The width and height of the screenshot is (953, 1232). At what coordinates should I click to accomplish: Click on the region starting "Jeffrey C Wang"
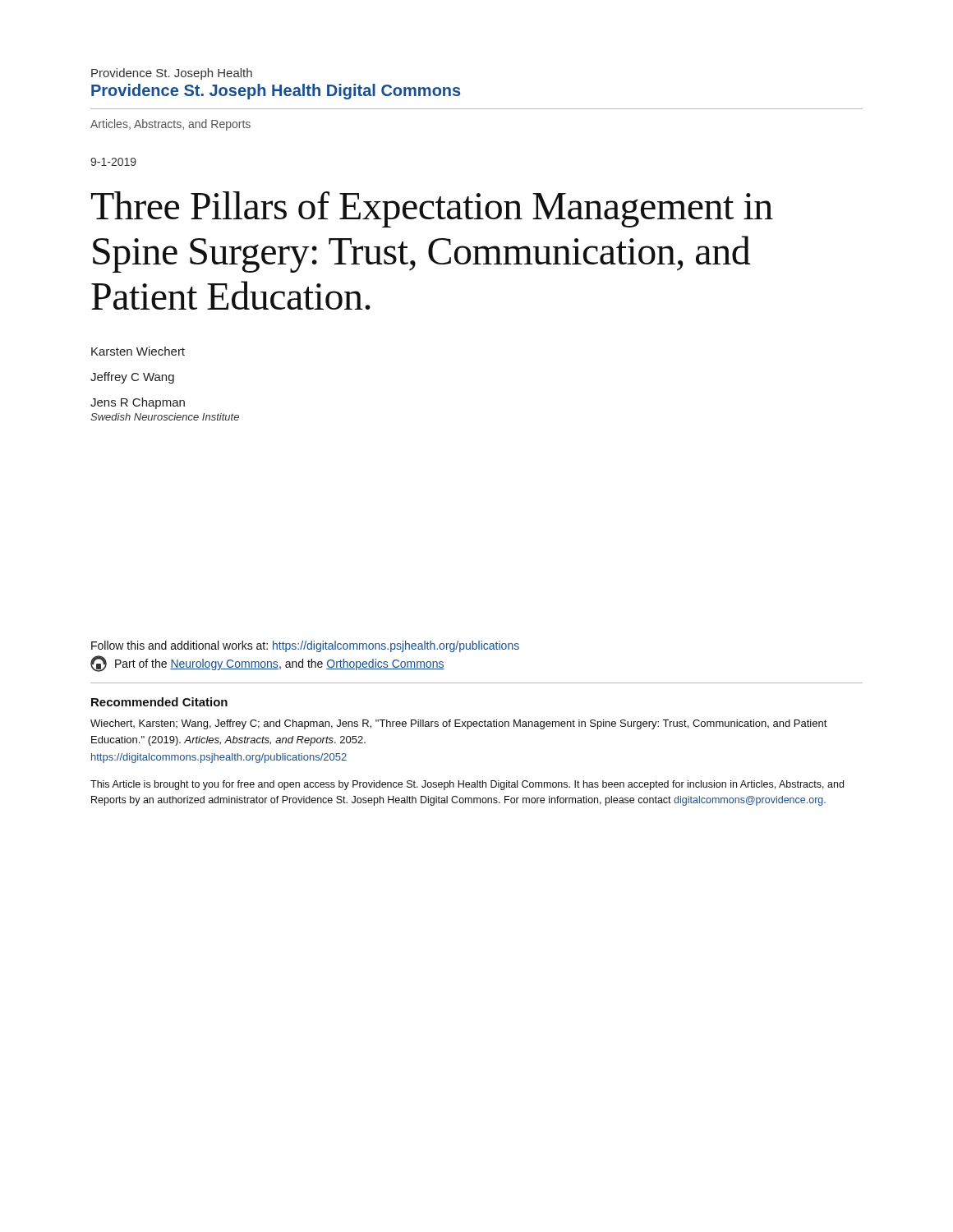[132, 376]
